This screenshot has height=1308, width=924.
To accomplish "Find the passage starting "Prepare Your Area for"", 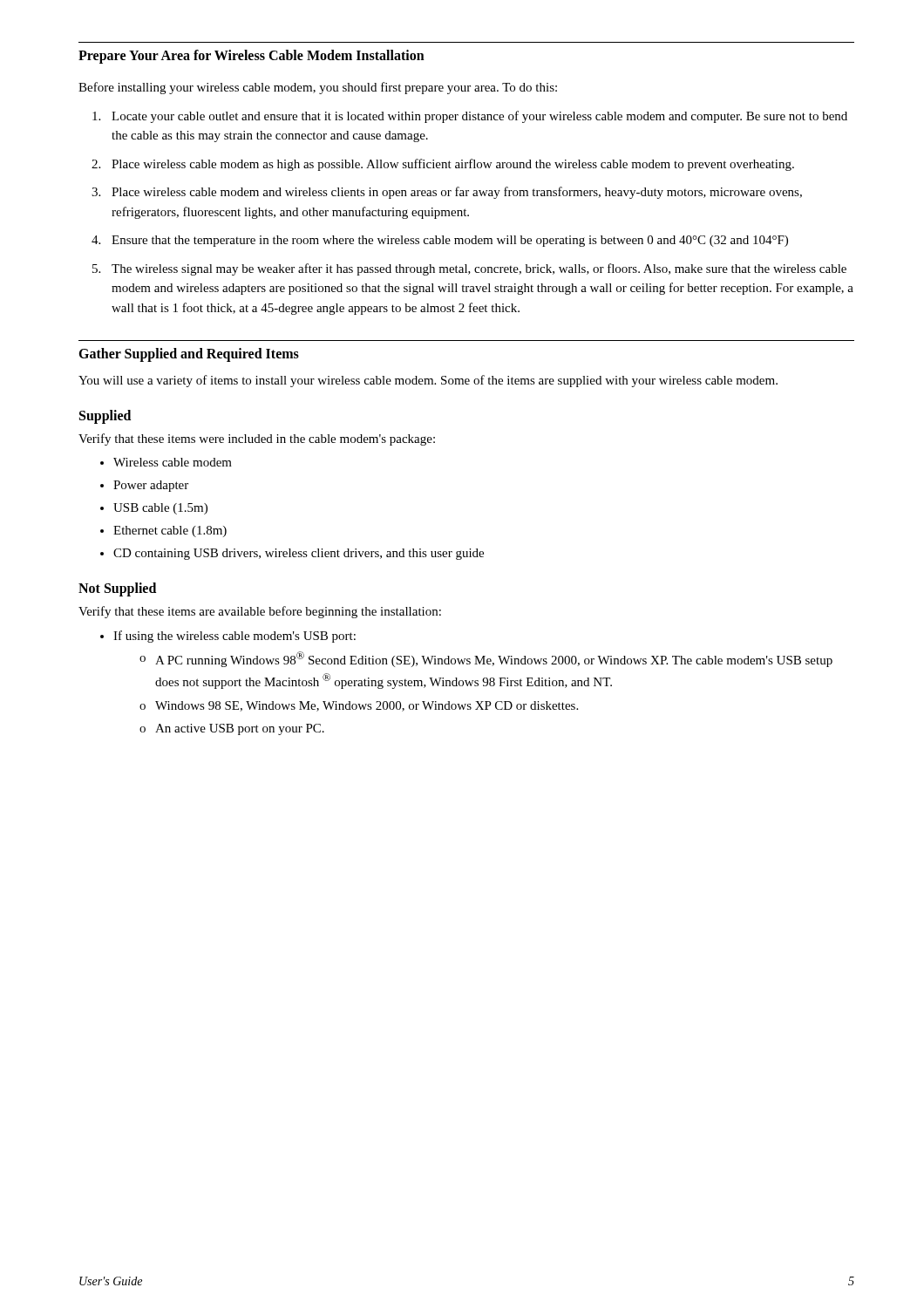I will click(251, 55).
